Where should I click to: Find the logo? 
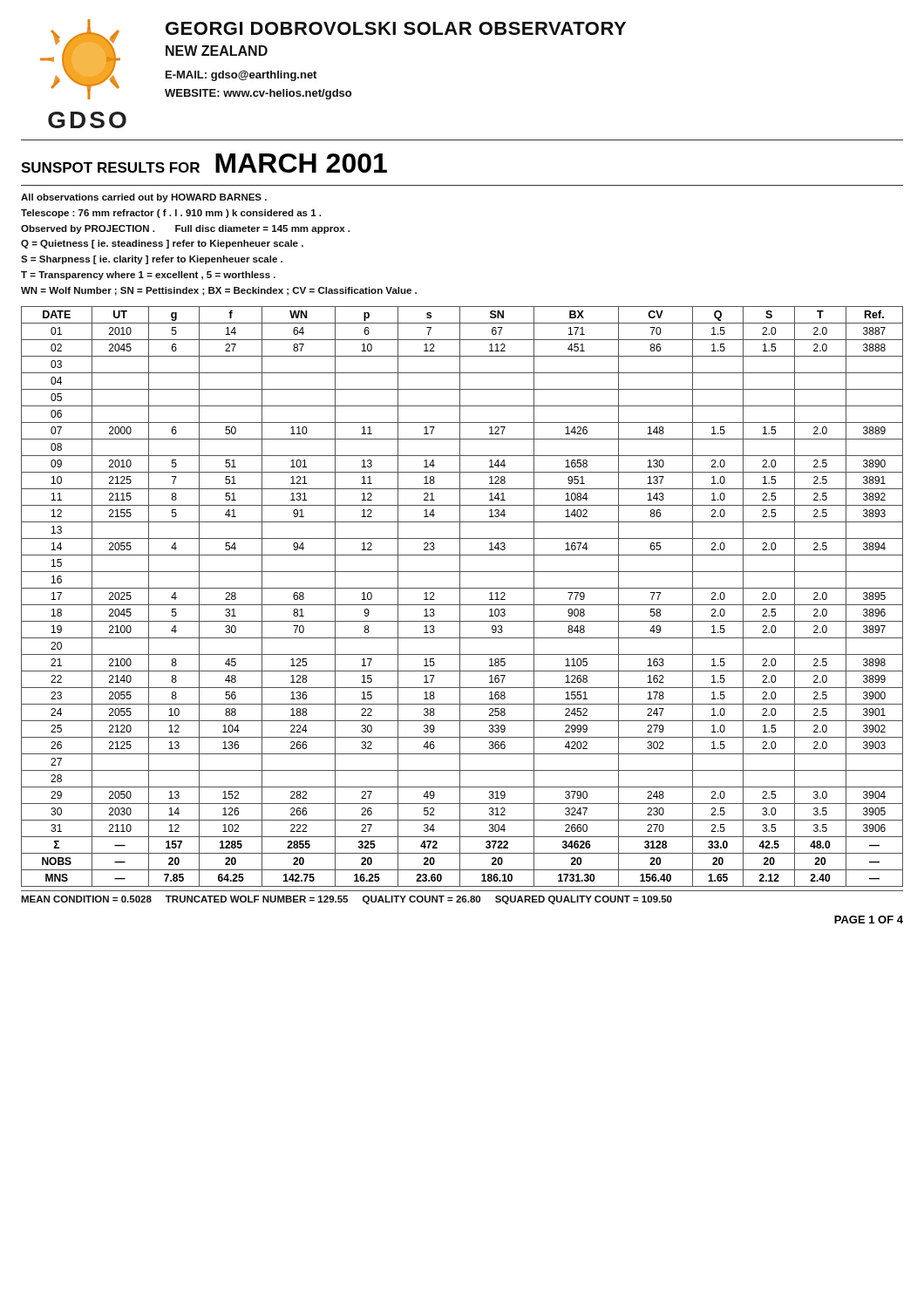[88, 75]
